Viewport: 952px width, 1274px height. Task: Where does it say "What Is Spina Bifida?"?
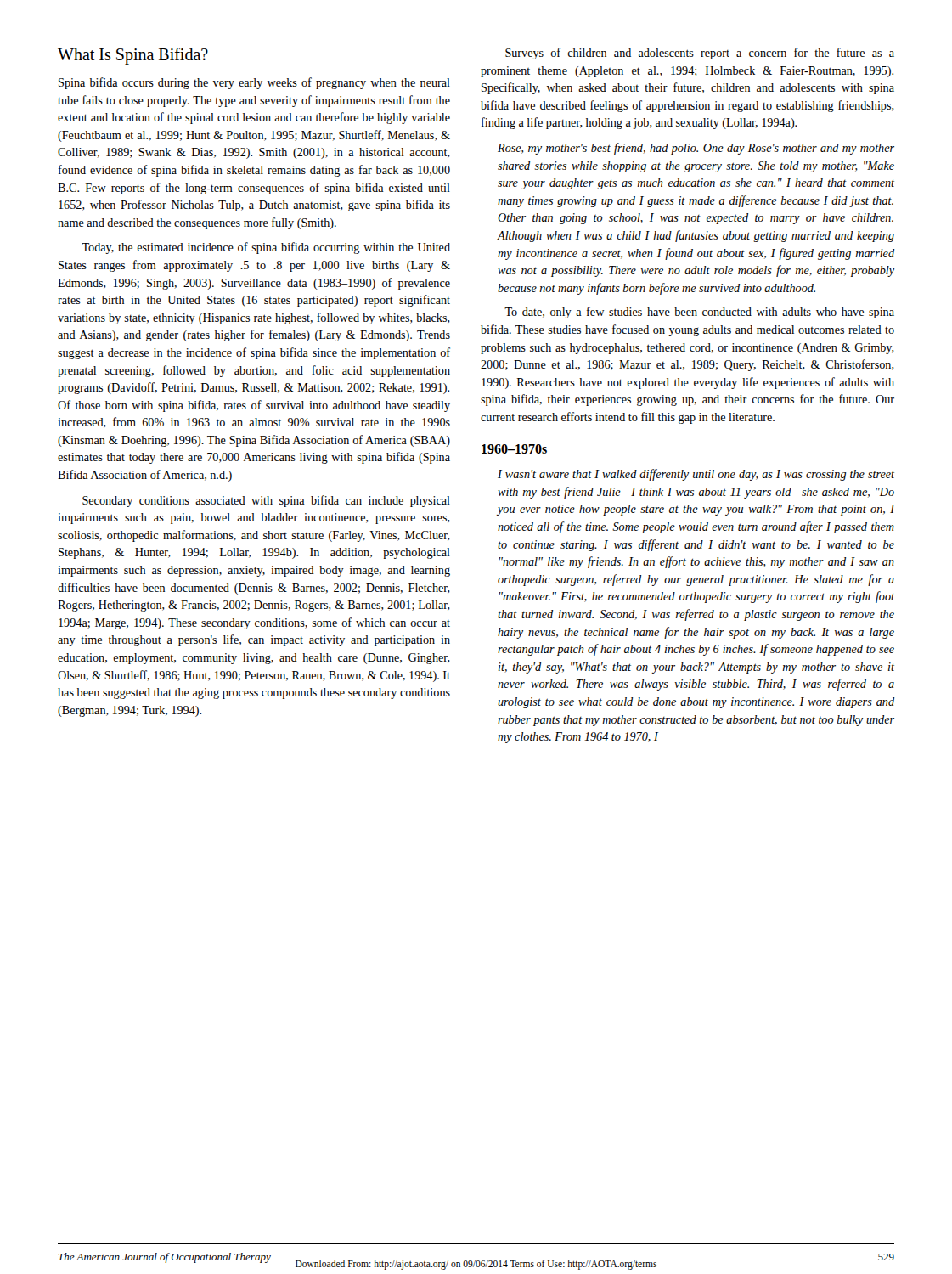pyautogui.click(x=133, y=56)
